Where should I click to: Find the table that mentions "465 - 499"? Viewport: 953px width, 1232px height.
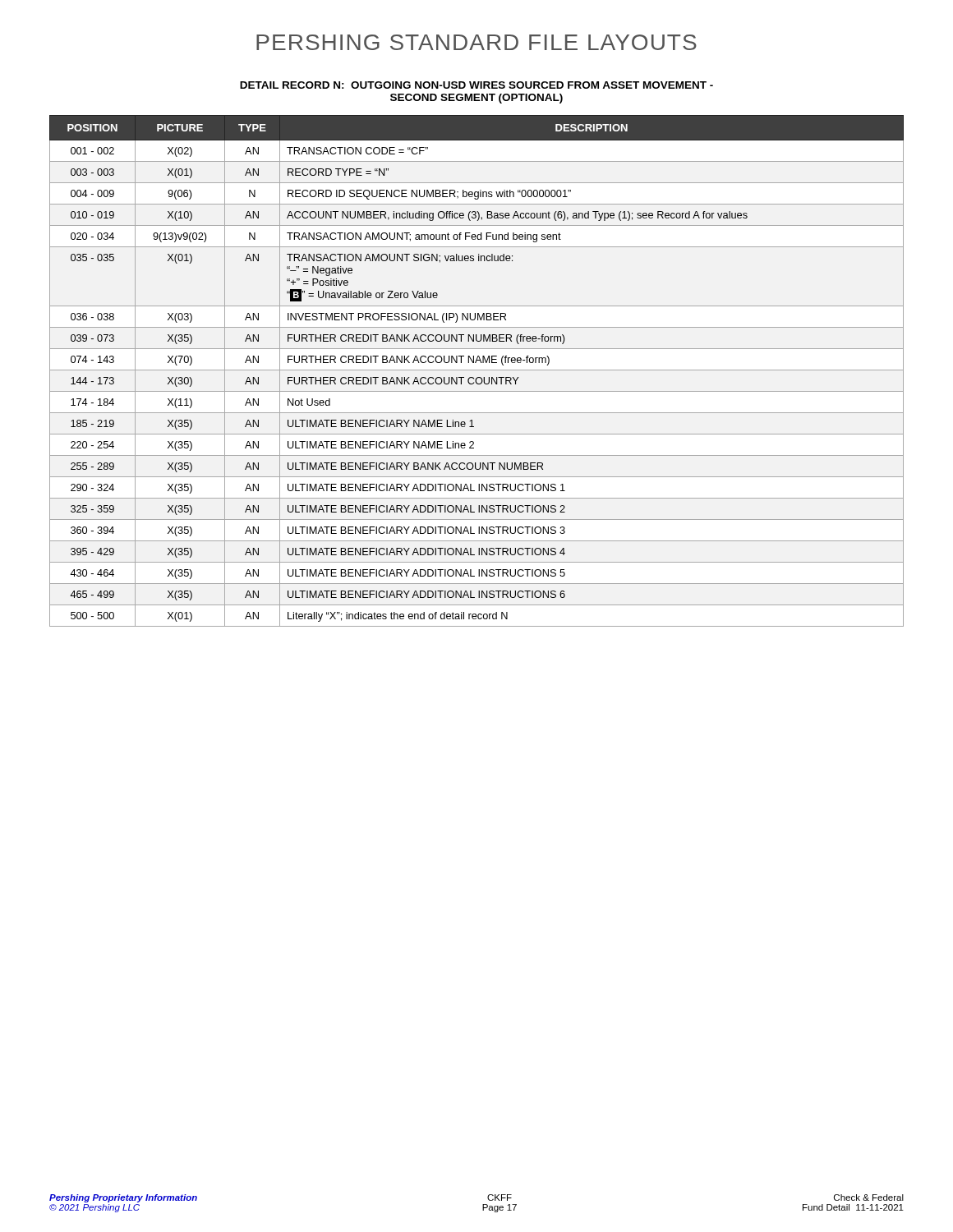pos(476,371)
